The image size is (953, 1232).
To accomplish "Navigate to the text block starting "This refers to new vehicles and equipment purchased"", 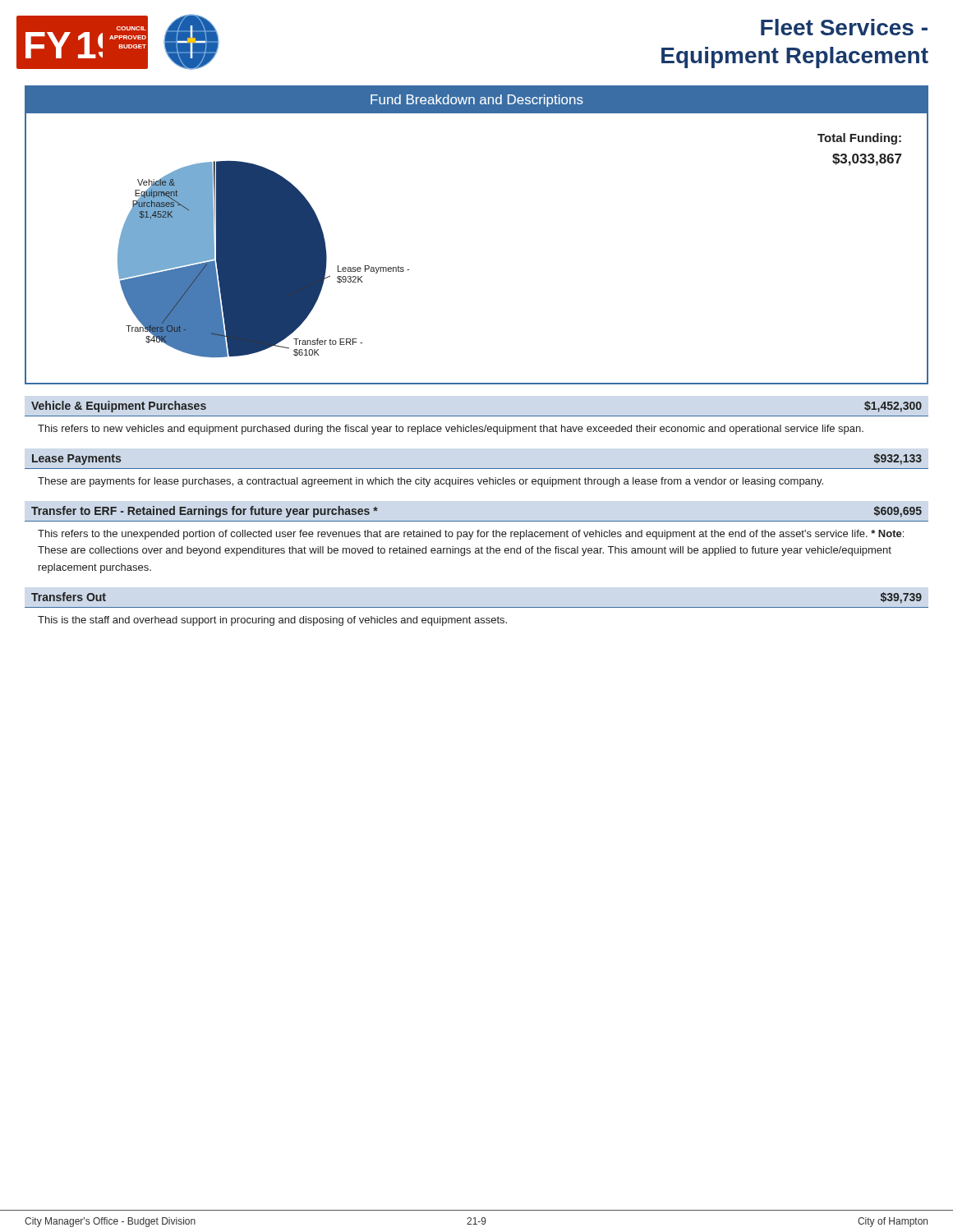I will (451, 428).
